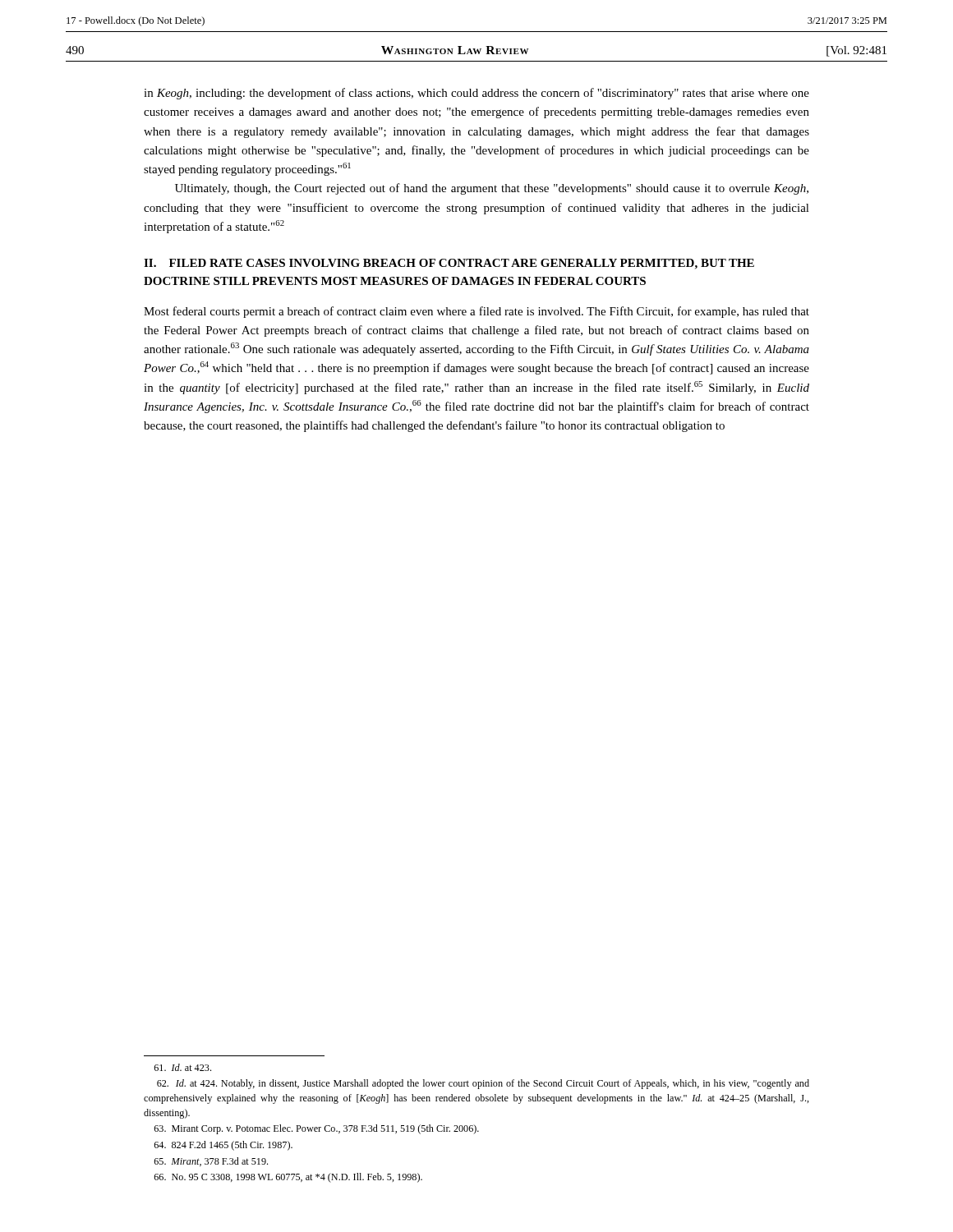Click the passage that begins "No. 95 C 3308,"

pyautogui.click(x=283, y=1177)
